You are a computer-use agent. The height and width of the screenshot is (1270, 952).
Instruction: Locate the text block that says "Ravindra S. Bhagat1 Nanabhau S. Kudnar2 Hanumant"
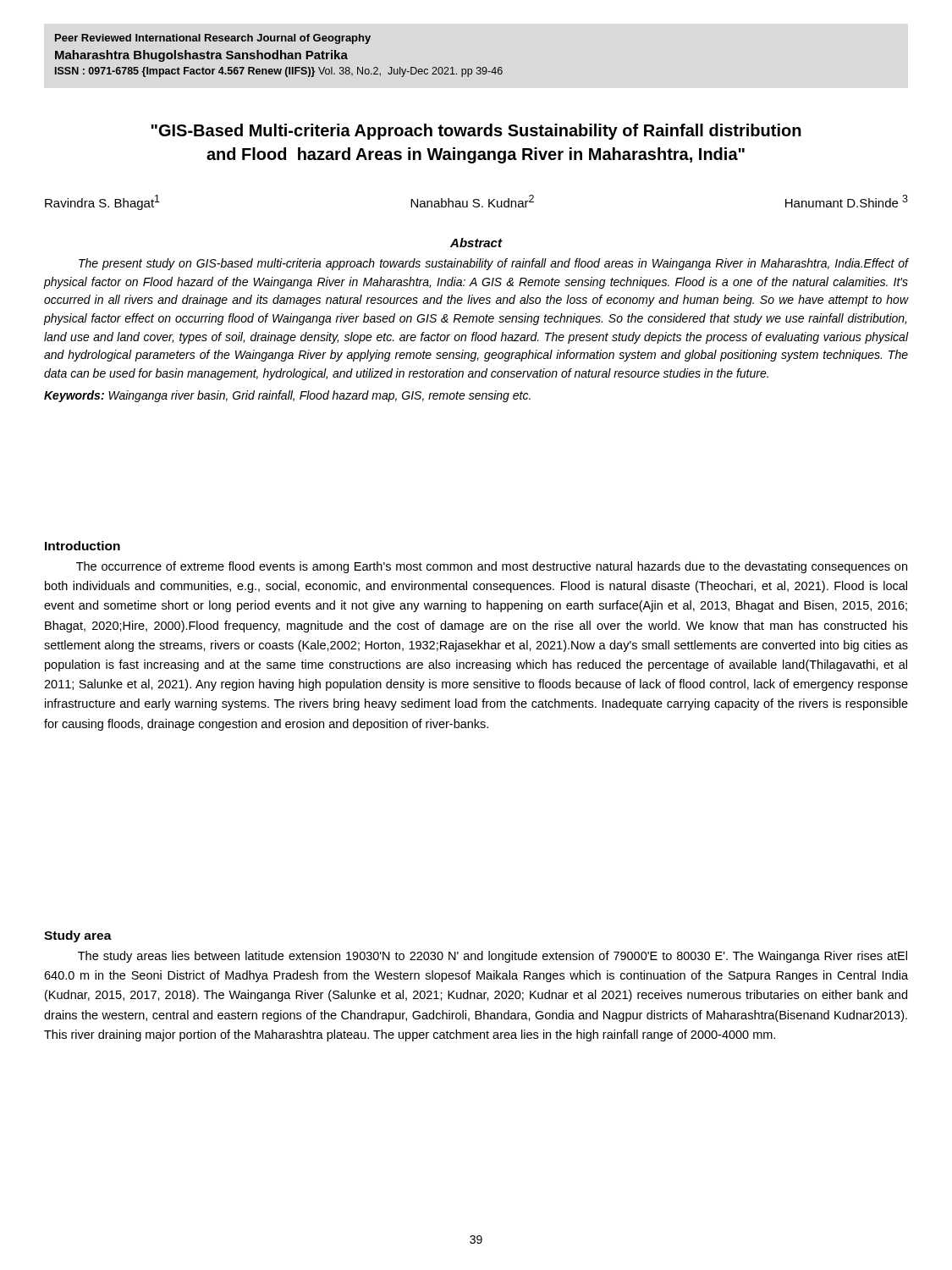[476, 201]
